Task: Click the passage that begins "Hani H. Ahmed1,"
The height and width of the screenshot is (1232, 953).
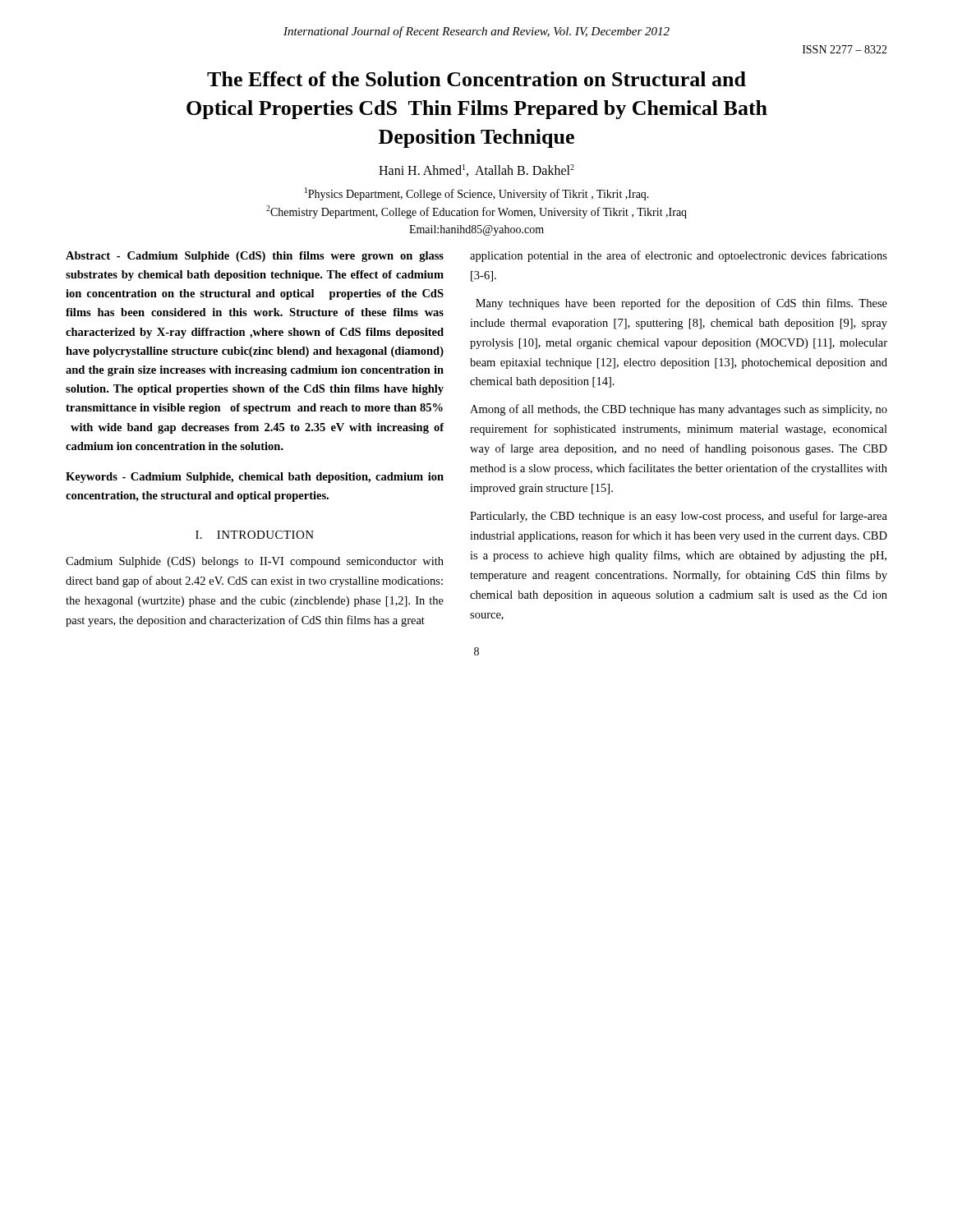Action: (476, 170)
